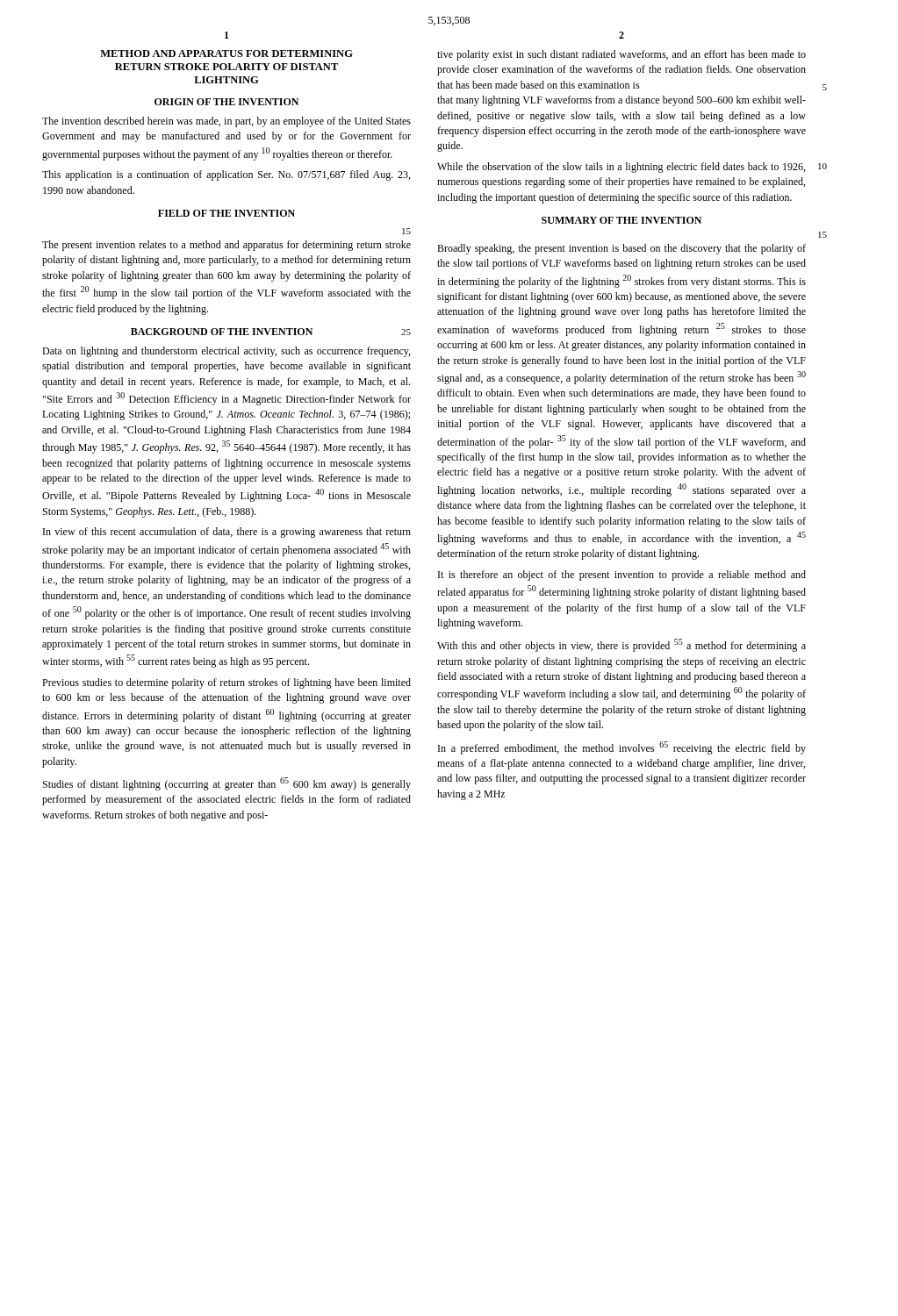Viewport: 898px width, 1316px height.
Task: Select the section header that reads "FIELD OF THE INVENTION"
Action: (x=226, y=213)
